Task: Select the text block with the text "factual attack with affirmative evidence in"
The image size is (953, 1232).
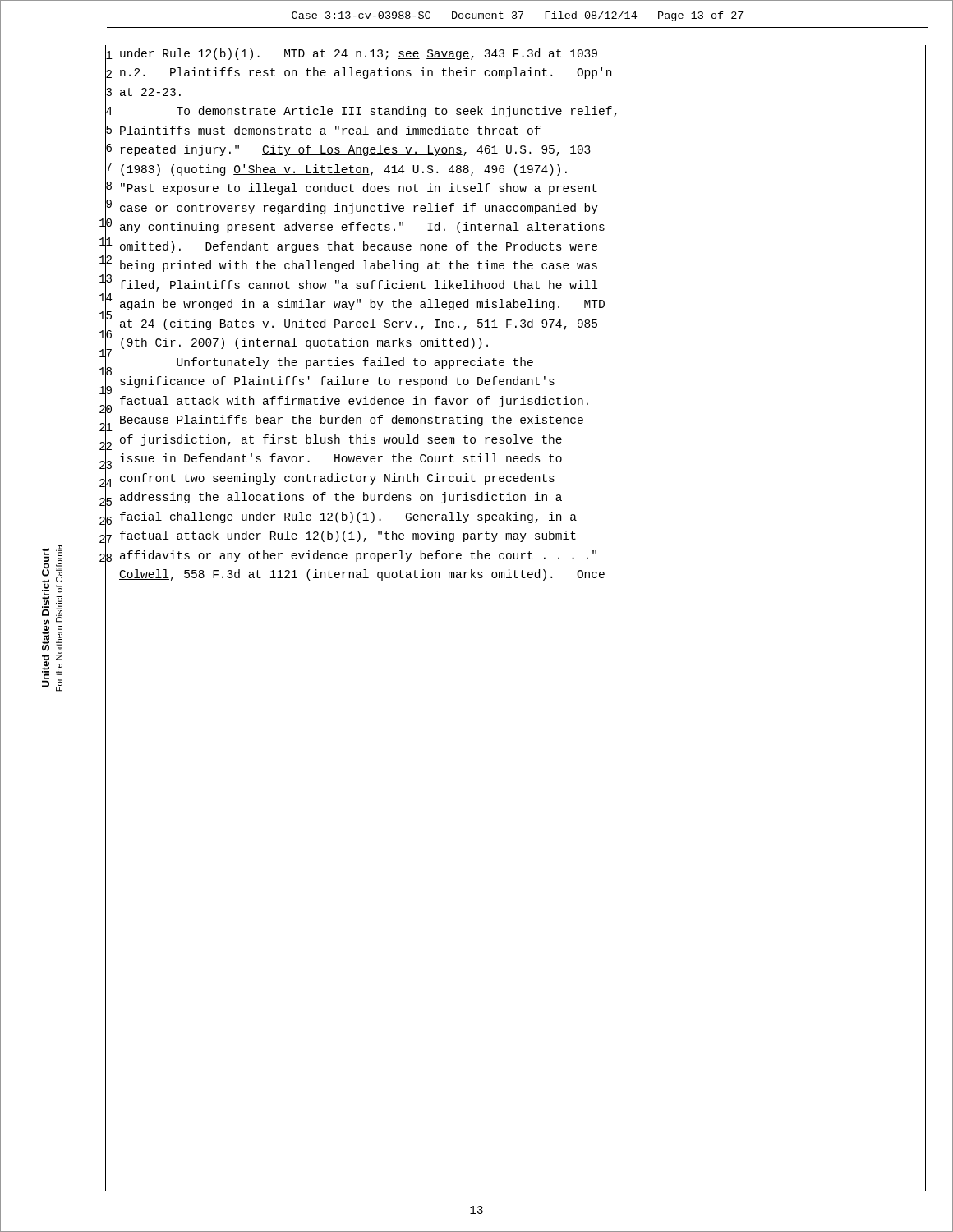Action: (x=355, y=401)
